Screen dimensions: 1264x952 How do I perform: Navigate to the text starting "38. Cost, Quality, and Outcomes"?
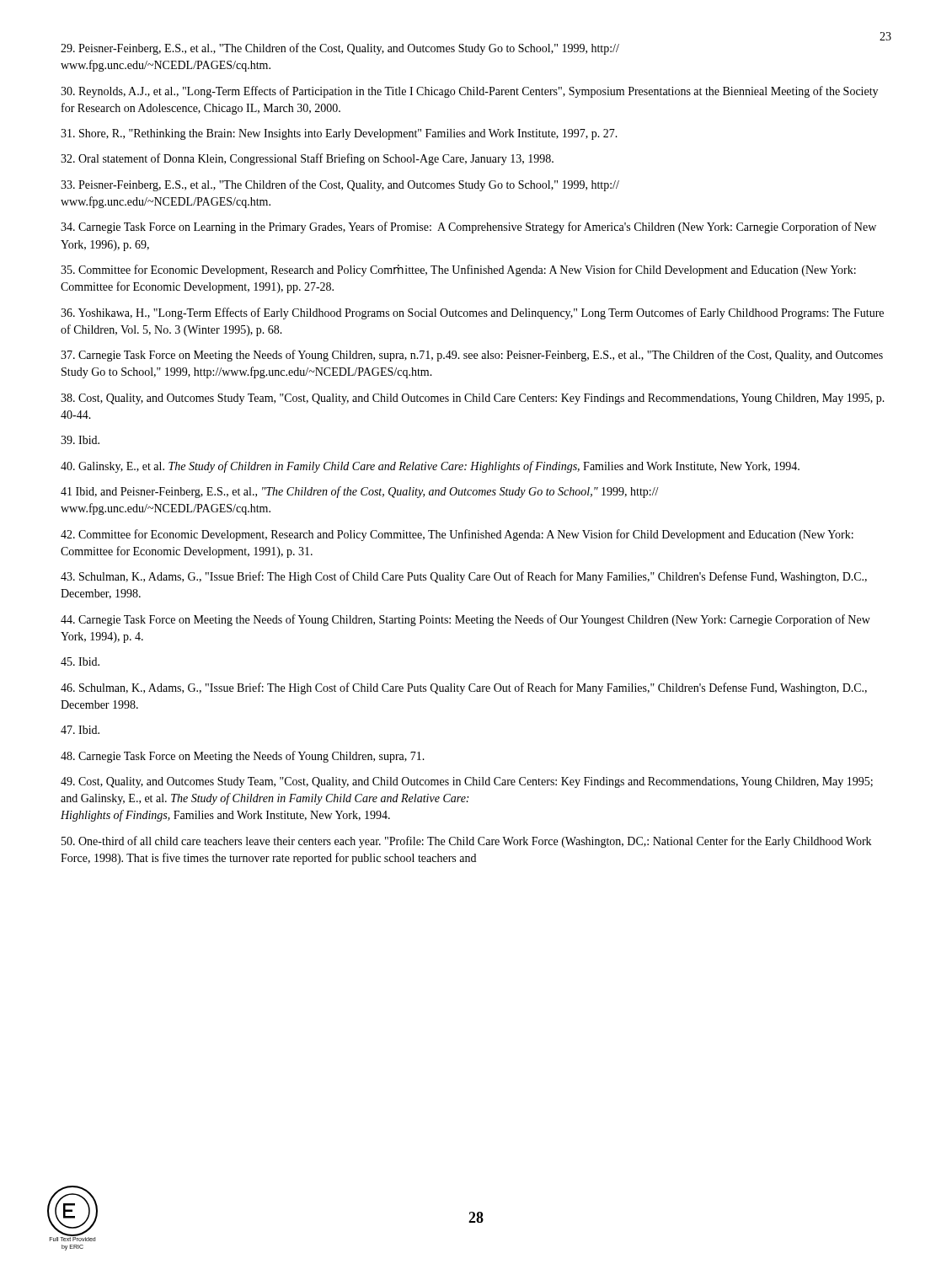473,407
